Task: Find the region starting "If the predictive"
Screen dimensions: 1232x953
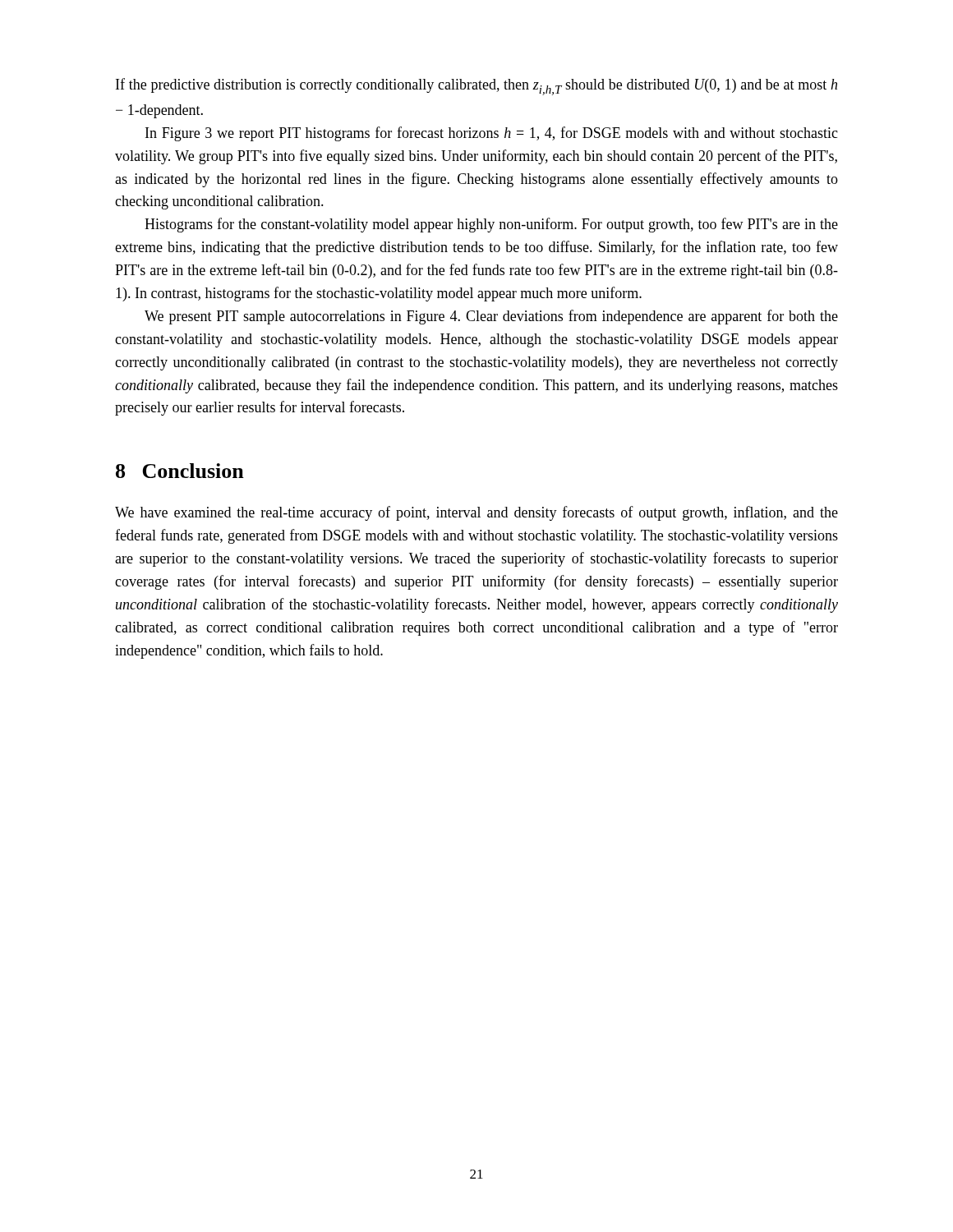Action: pyautogui.click(x=476, y=247)
